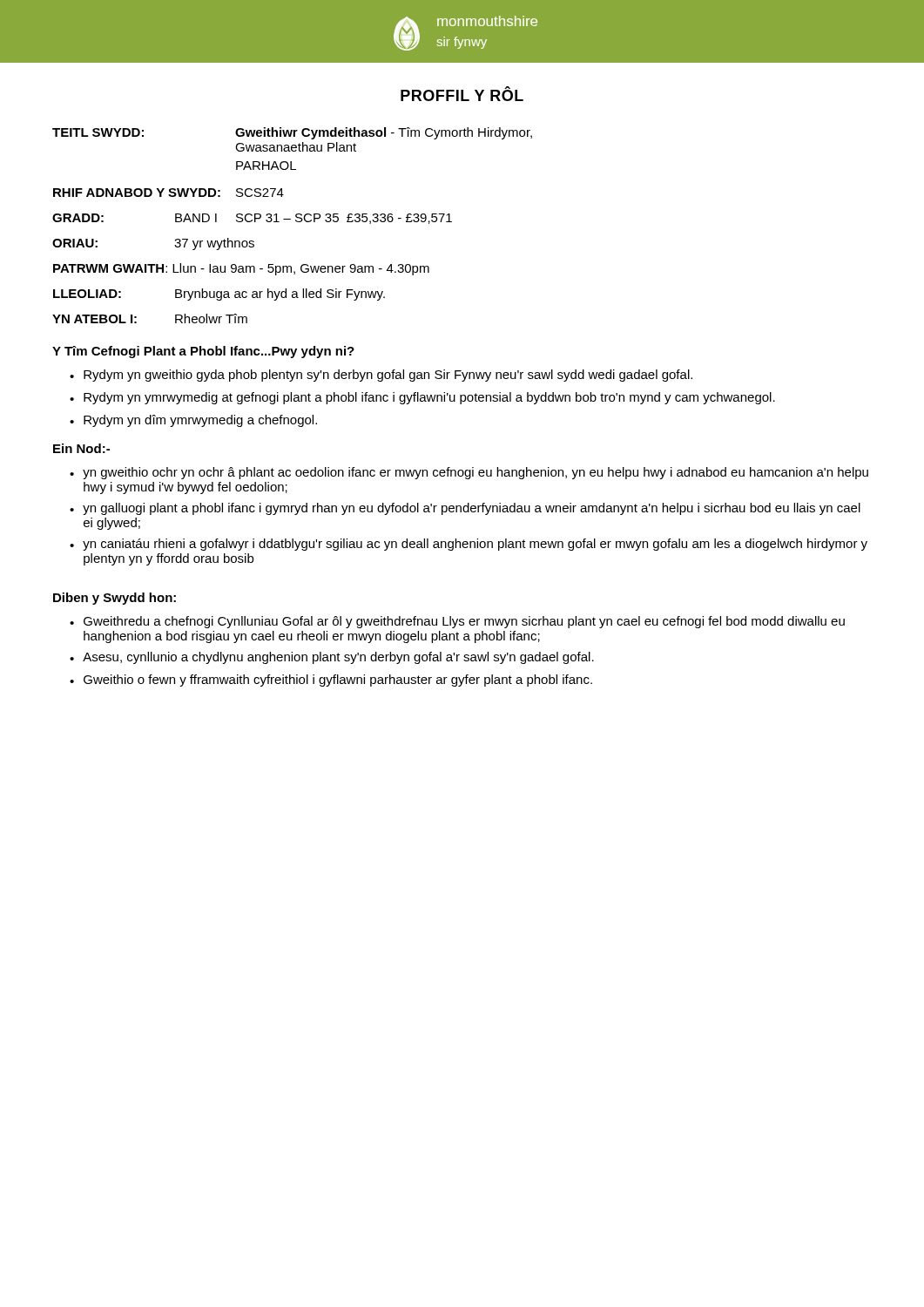Click the passage that begins "LLEOLIAD: Brynbuga ac ar hyd"
Screen dimensions: 1307x924
219,293
